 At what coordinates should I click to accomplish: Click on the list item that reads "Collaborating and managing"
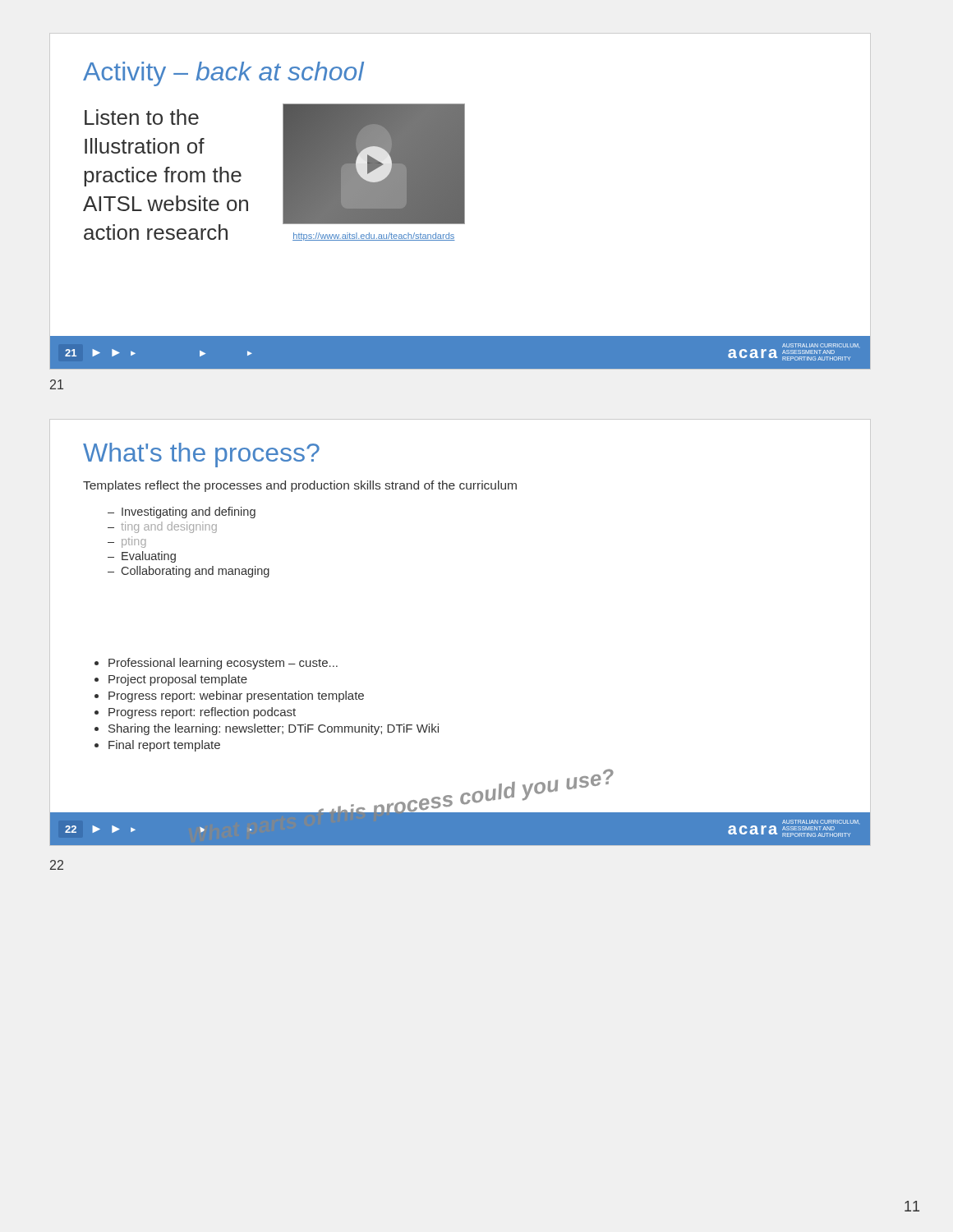click(x=195, y=571)
